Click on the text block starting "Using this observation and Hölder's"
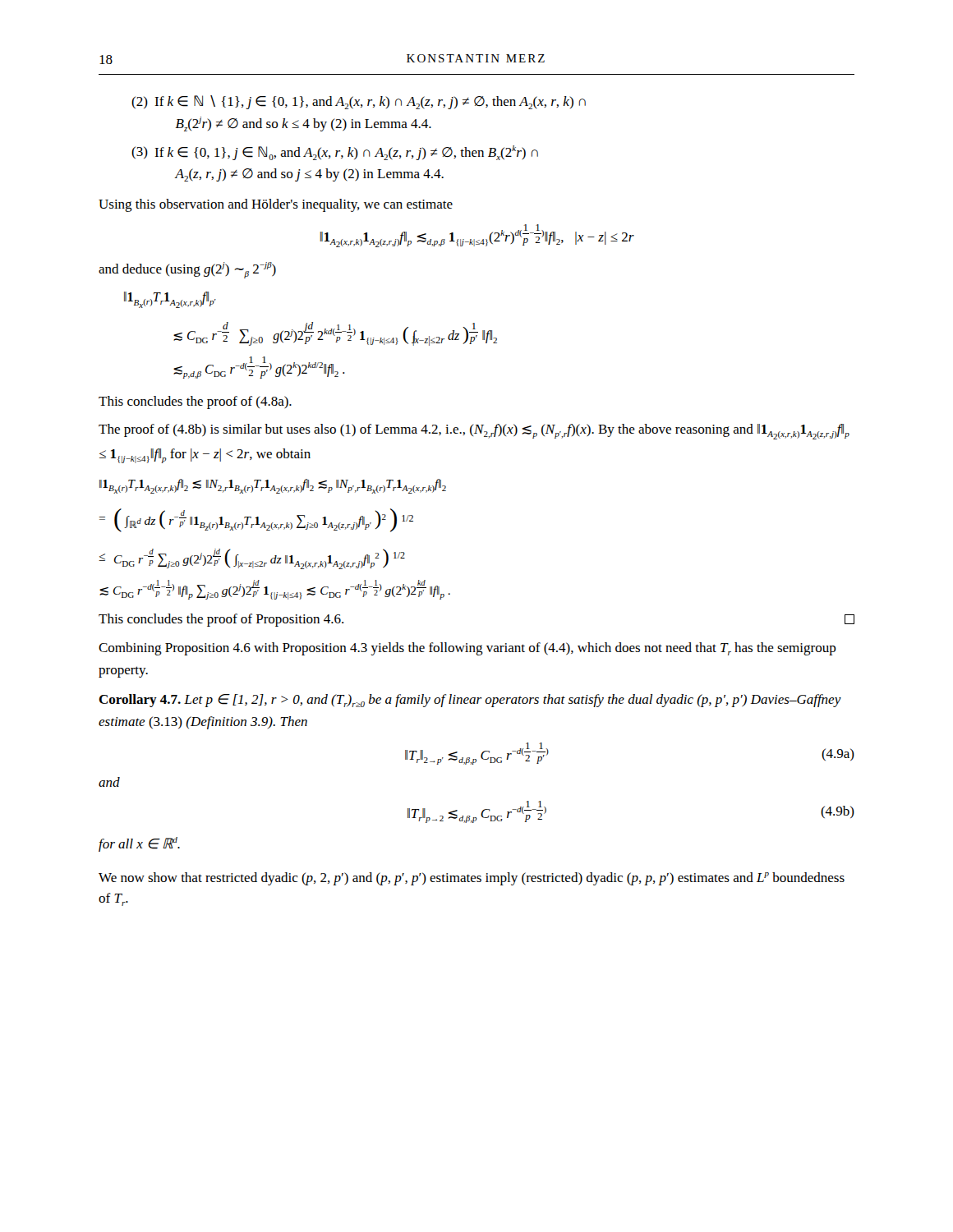Viewport: 953px width, 1232px height. [x=276, y=204]
